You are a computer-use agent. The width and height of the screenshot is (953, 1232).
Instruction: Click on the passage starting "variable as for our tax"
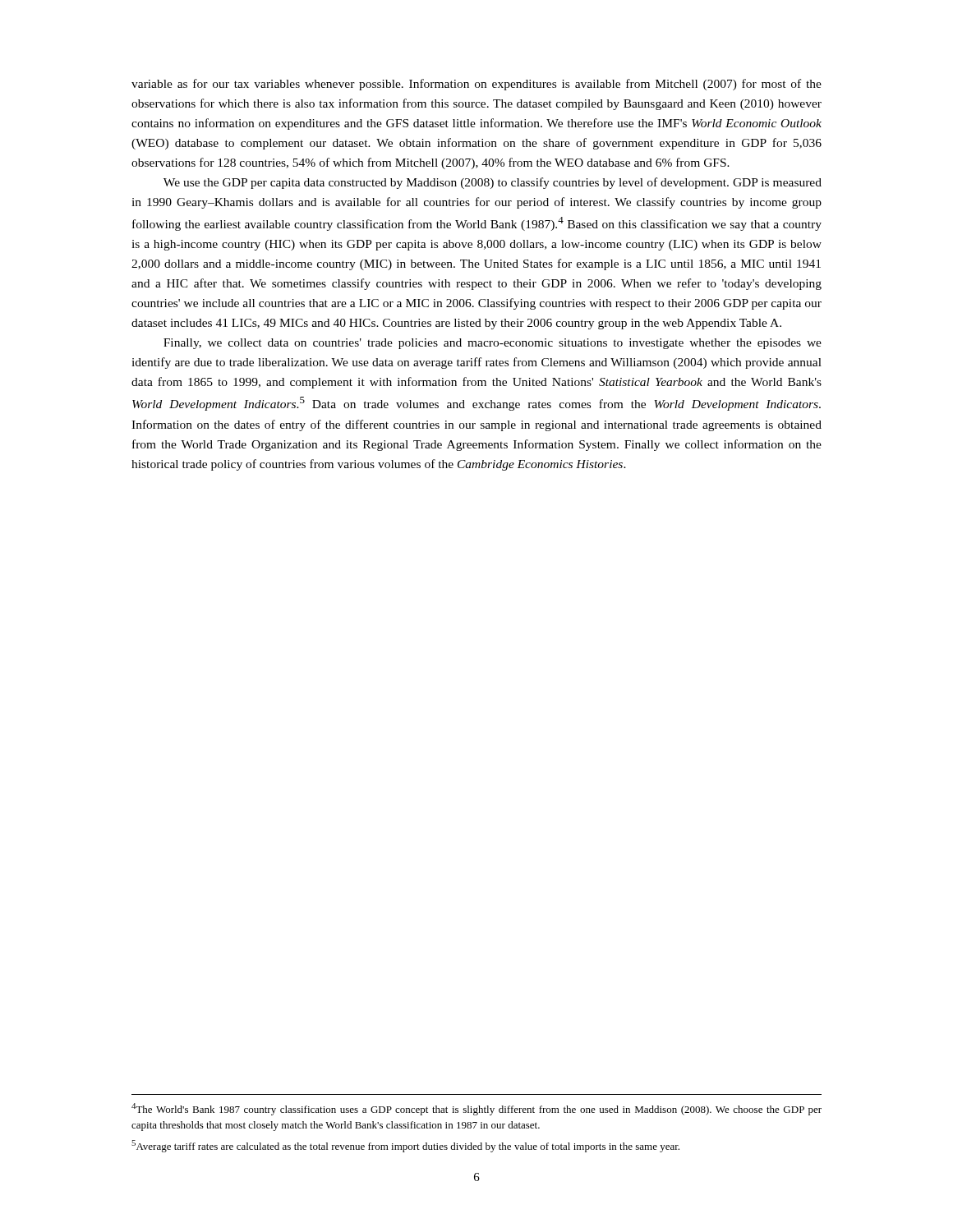[x=476, y=123]
